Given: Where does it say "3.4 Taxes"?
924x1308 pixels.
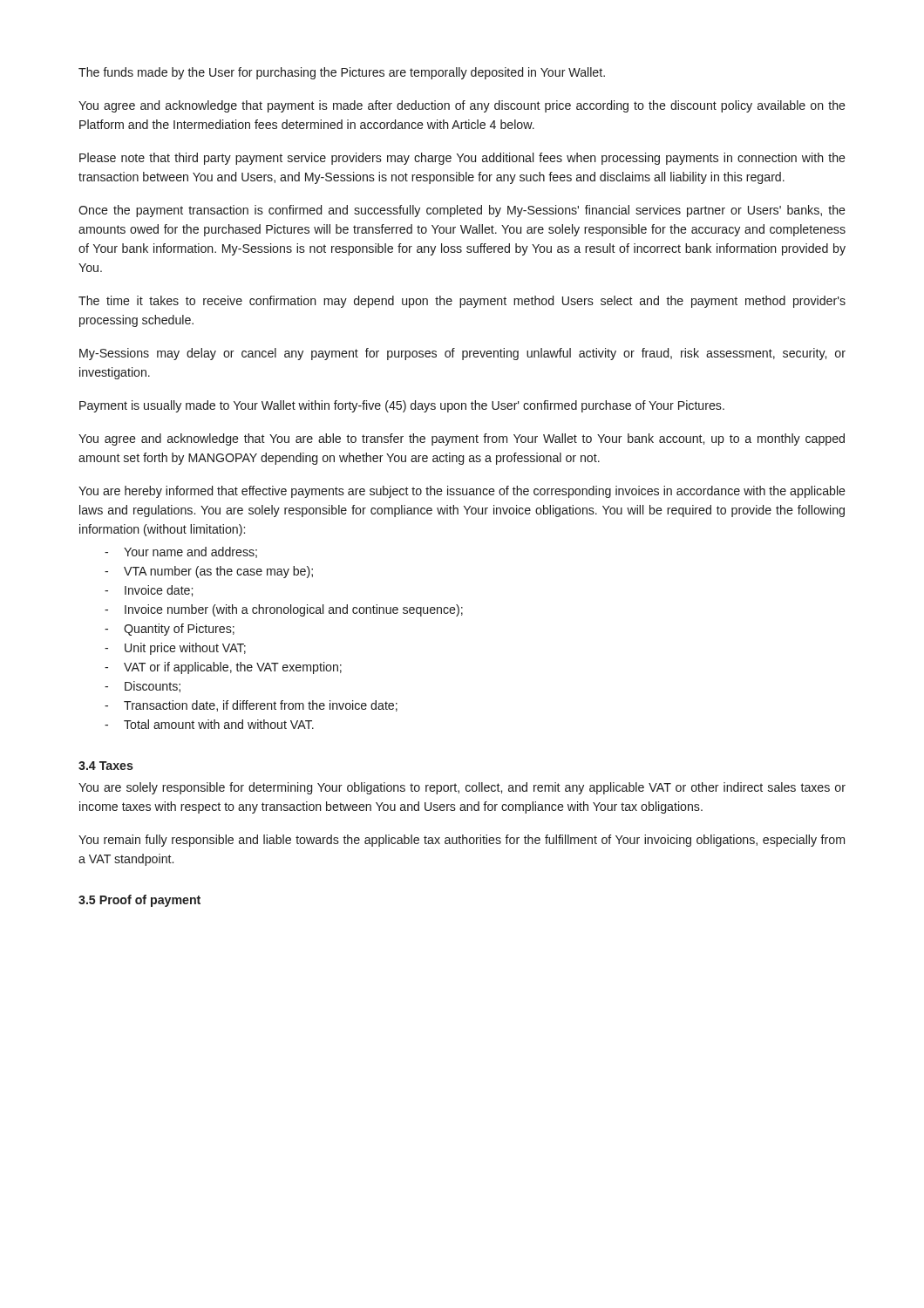Looking at the screenshot, I should (106, 766).
